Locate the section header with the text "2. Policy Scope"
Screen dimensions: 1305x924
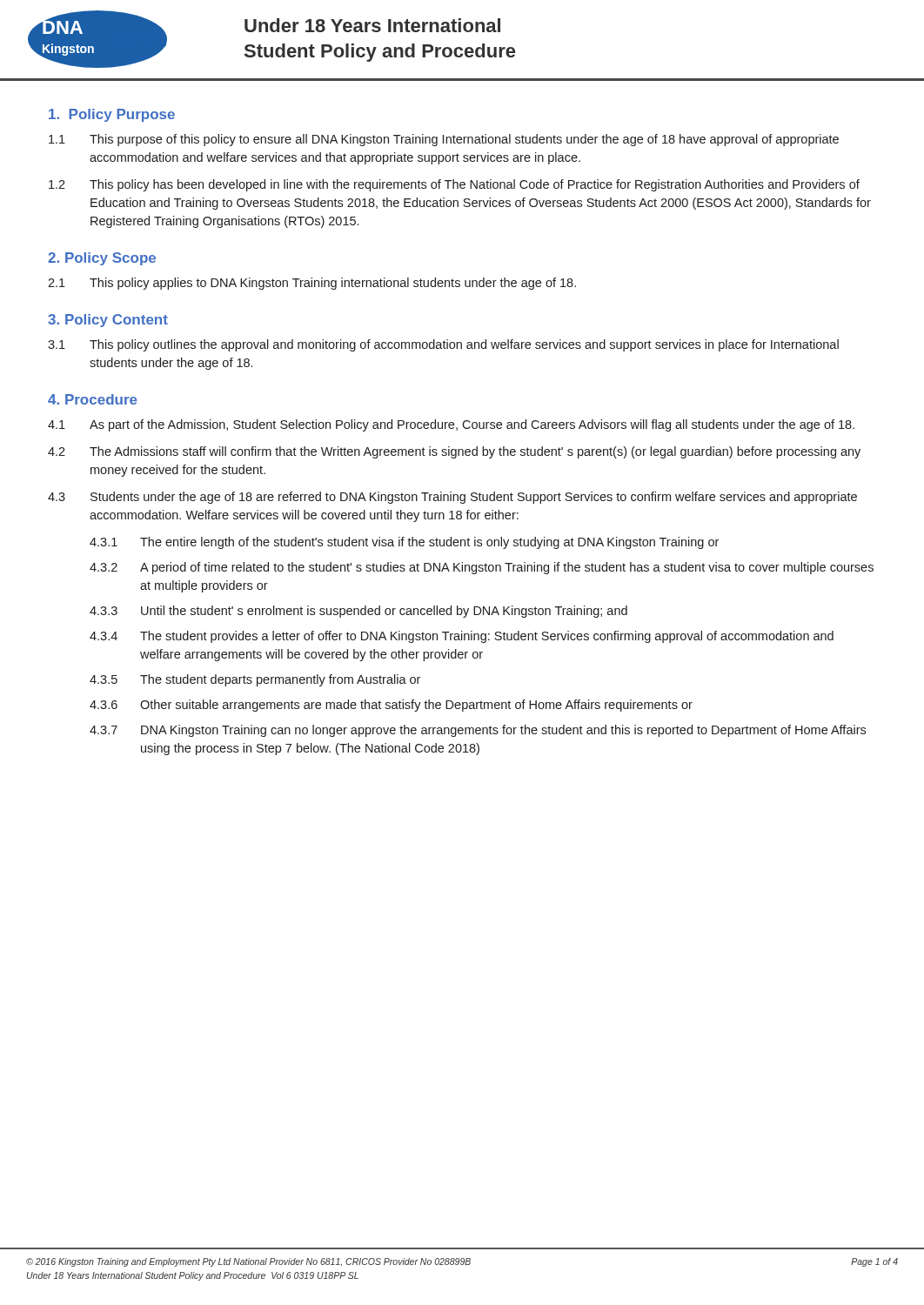click(x=102, y=258)
